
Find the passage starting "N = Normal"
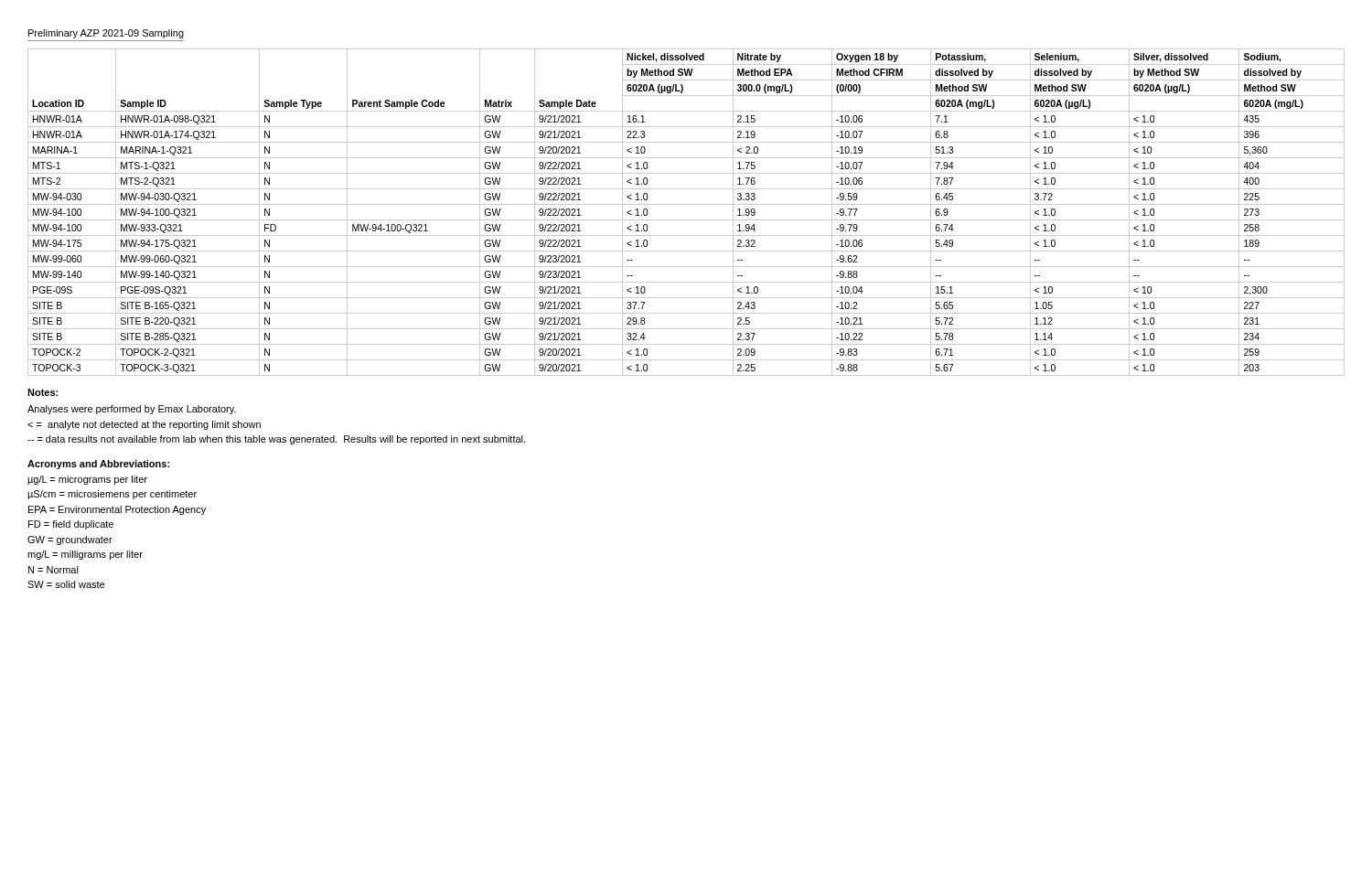click(53, 569)
